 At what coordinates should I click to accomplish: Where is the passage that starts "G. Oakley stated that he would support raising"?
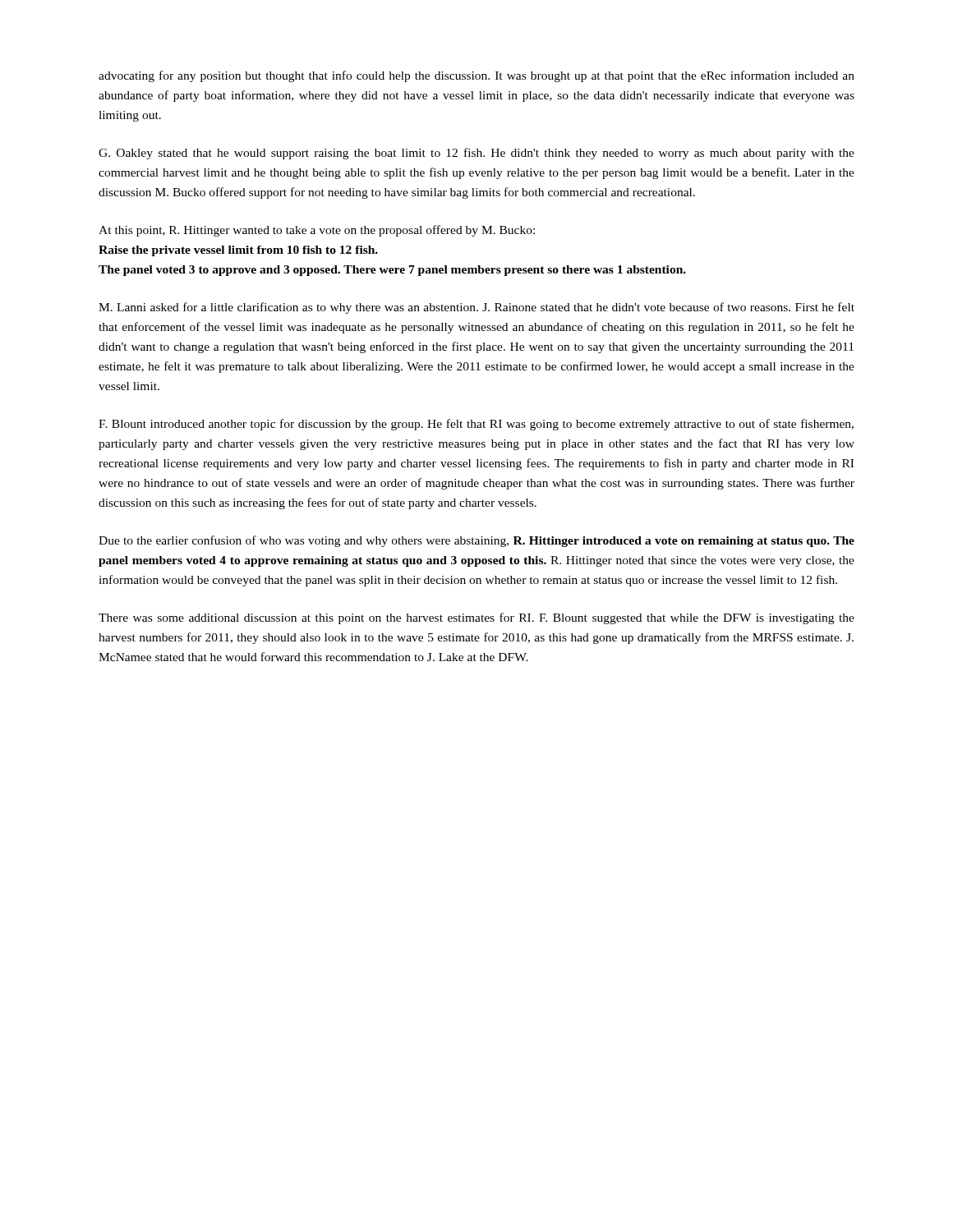click(x=476, y=173)
